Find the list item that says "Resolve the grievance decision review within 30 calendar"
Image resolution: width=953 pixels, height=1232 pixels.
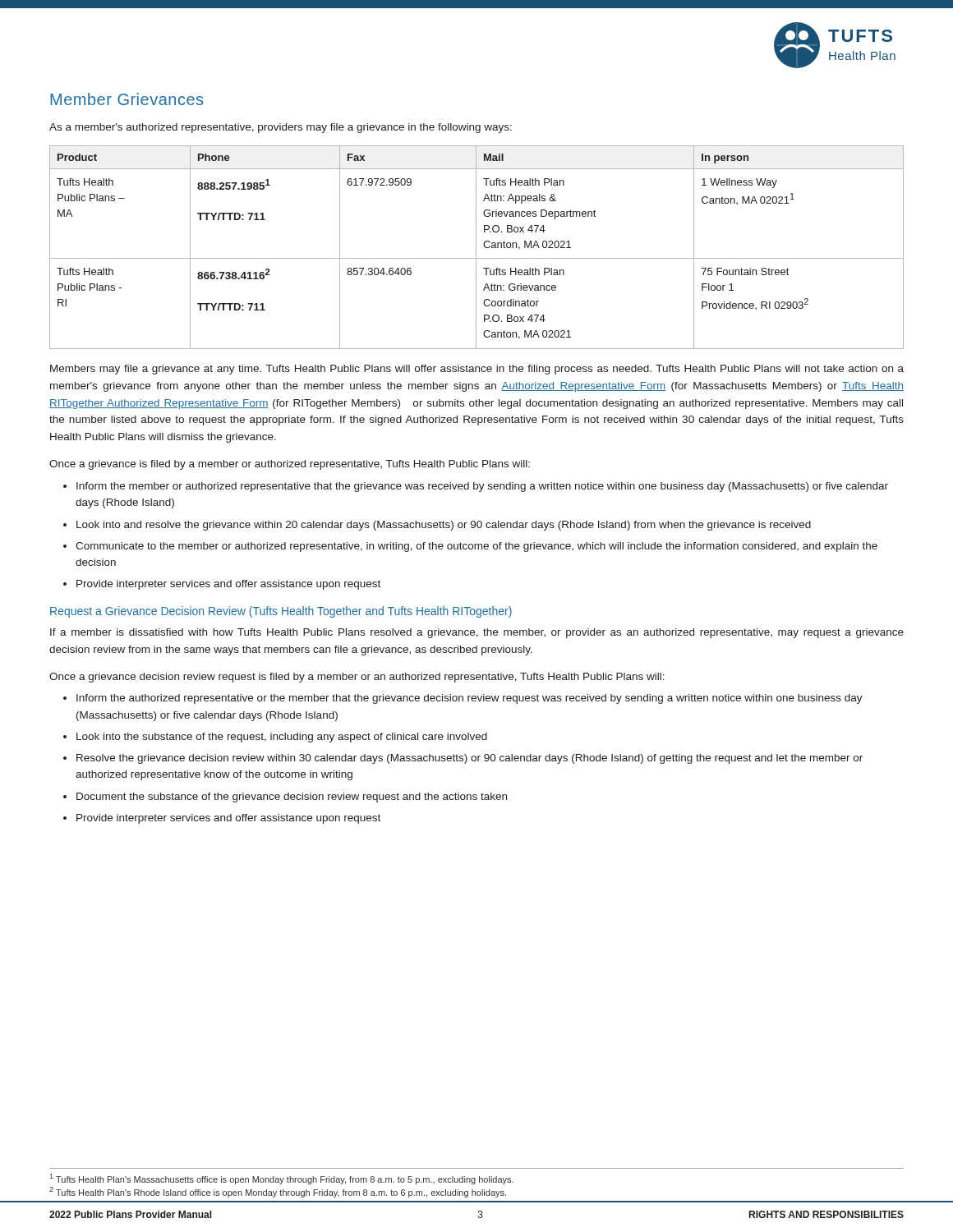click(469, 766)
